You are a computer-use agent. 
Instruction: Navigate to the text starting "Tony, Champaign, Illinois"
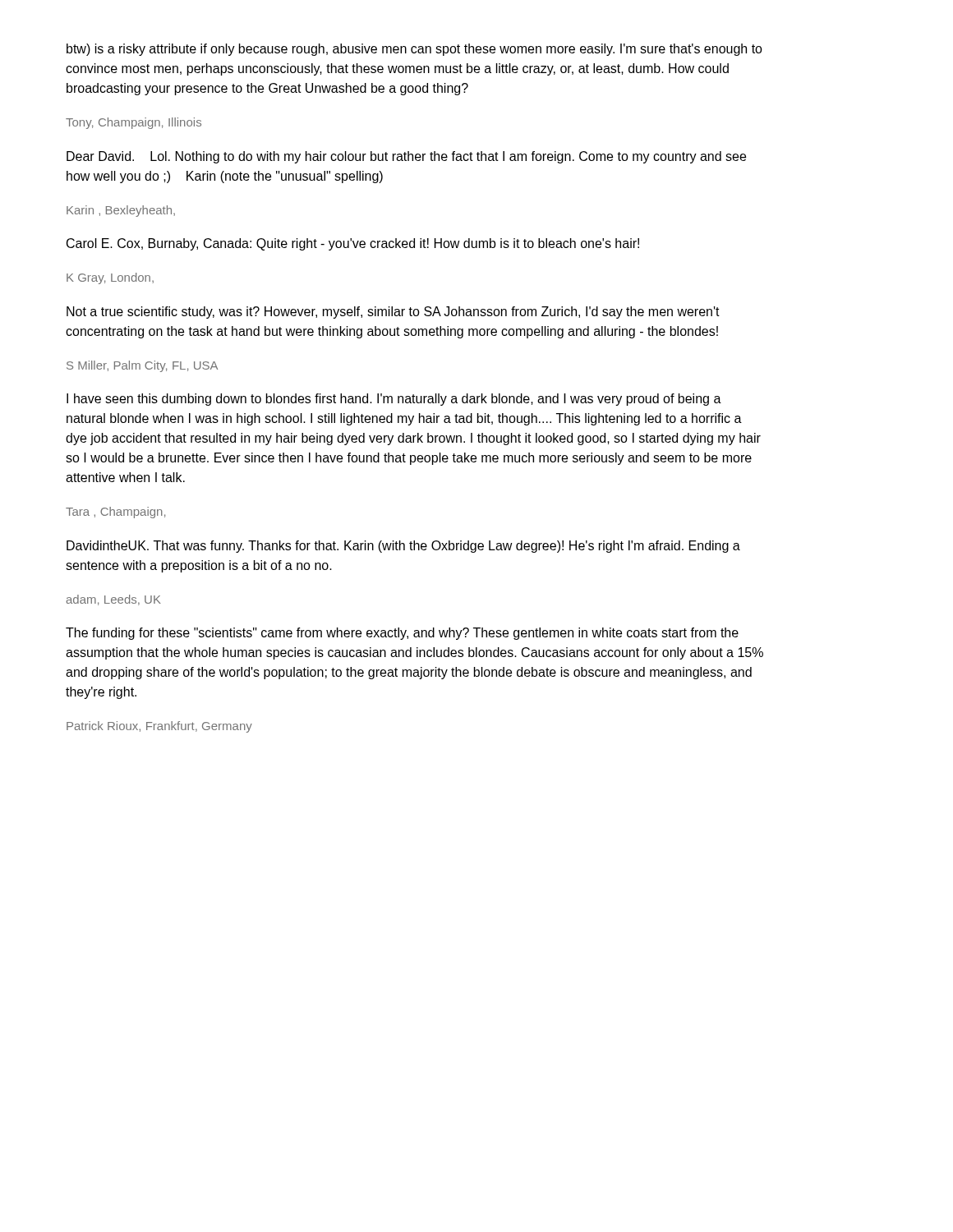(134, 122)
